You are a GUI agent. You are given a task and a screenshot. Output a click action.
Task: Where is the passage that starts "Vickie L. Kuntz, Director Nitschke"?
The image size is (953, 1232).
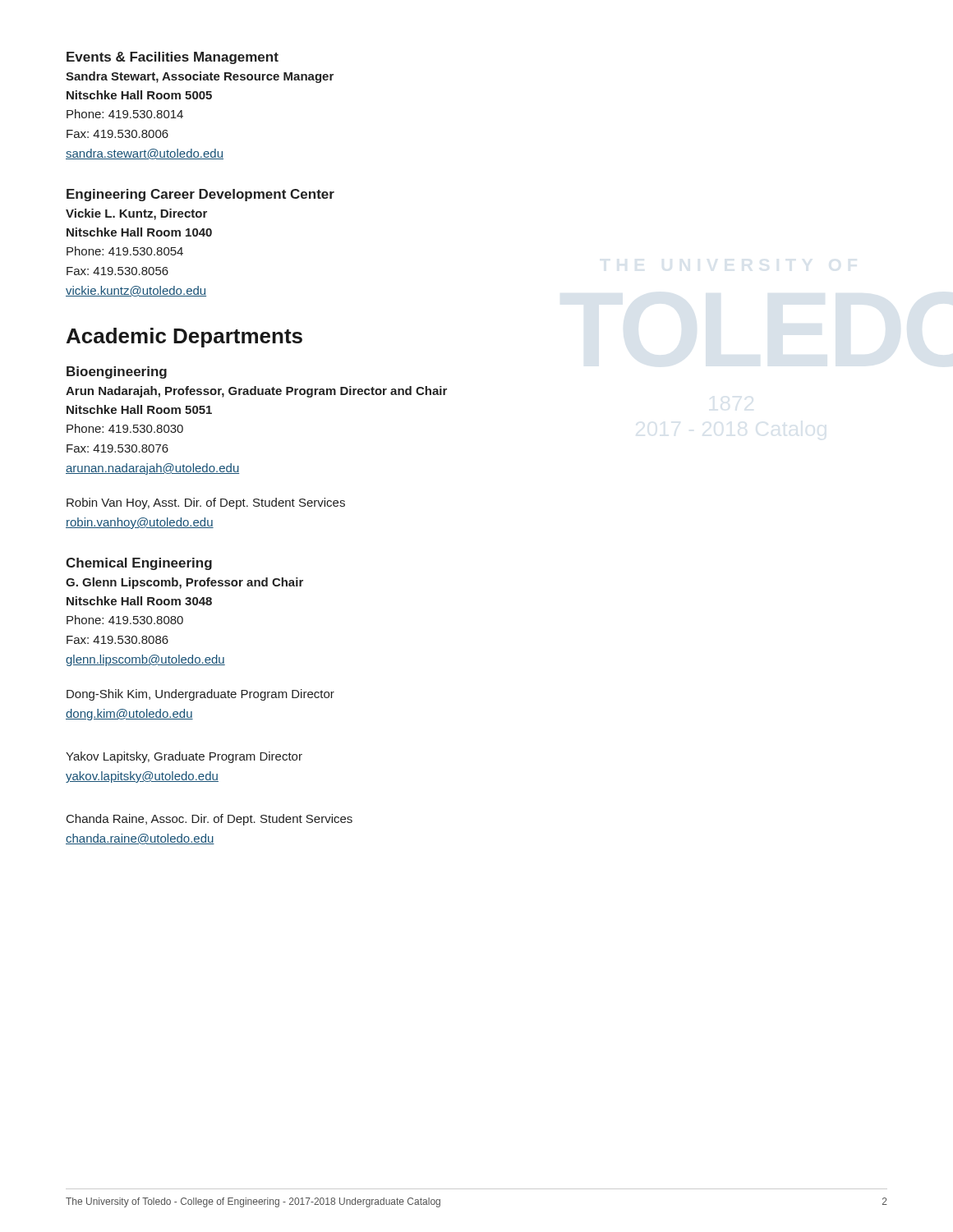(x=136, y=214)
